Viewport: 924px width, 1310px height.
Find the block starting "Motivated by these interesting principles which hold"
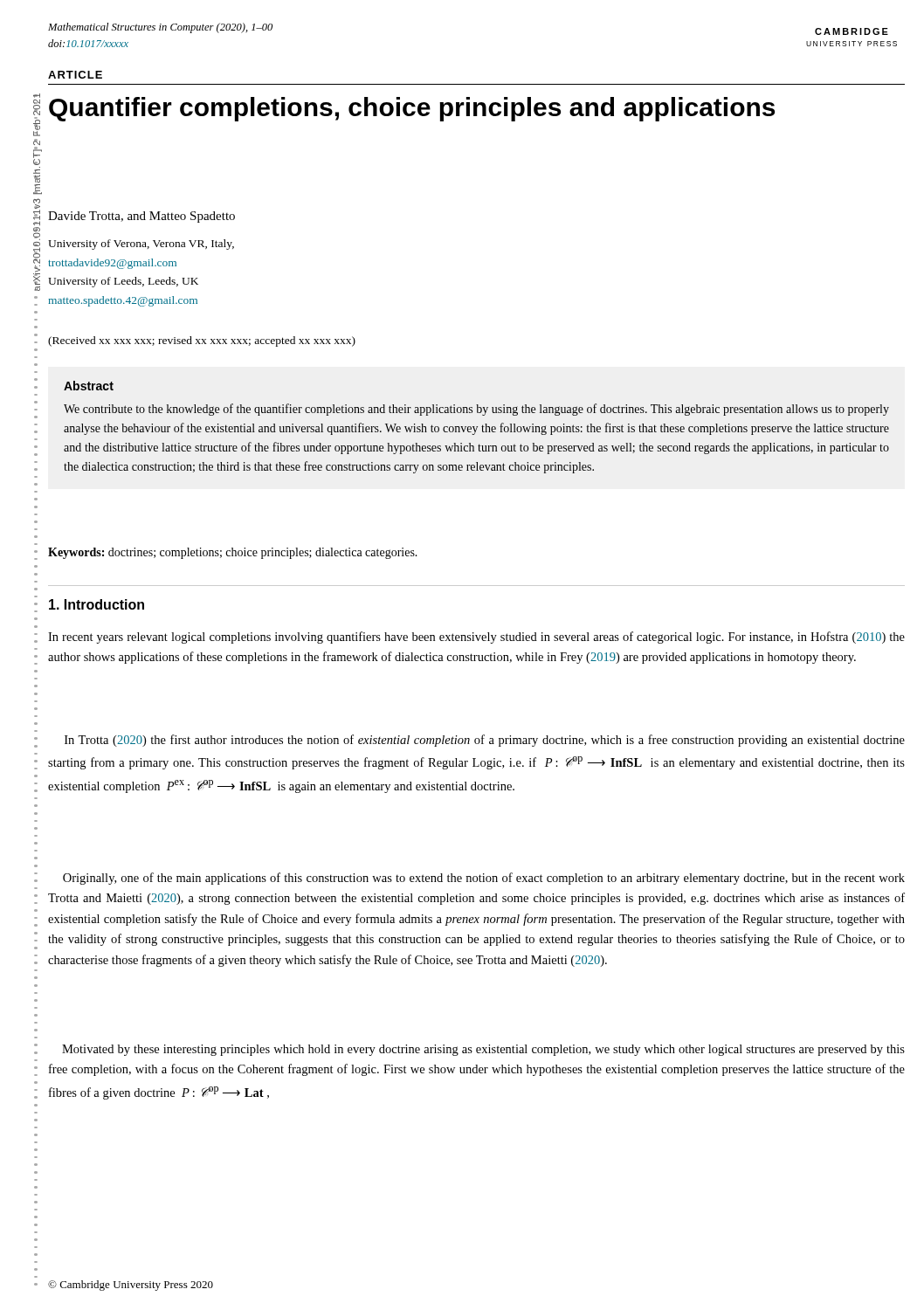(476, 1071)
